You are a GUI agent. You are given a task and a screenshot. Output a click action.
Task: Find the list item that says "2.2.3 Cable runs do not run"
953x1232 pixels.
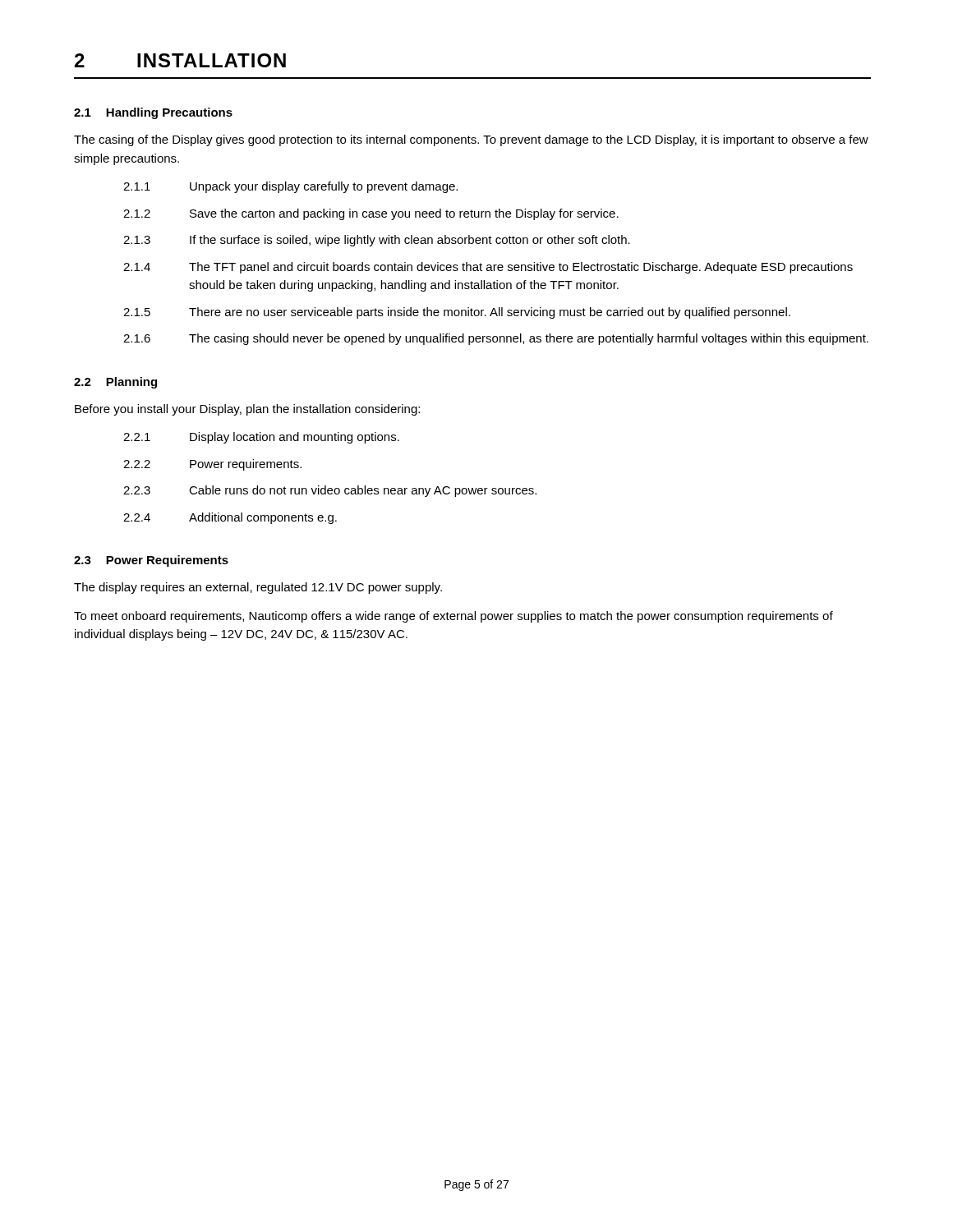tap(497, 491)
